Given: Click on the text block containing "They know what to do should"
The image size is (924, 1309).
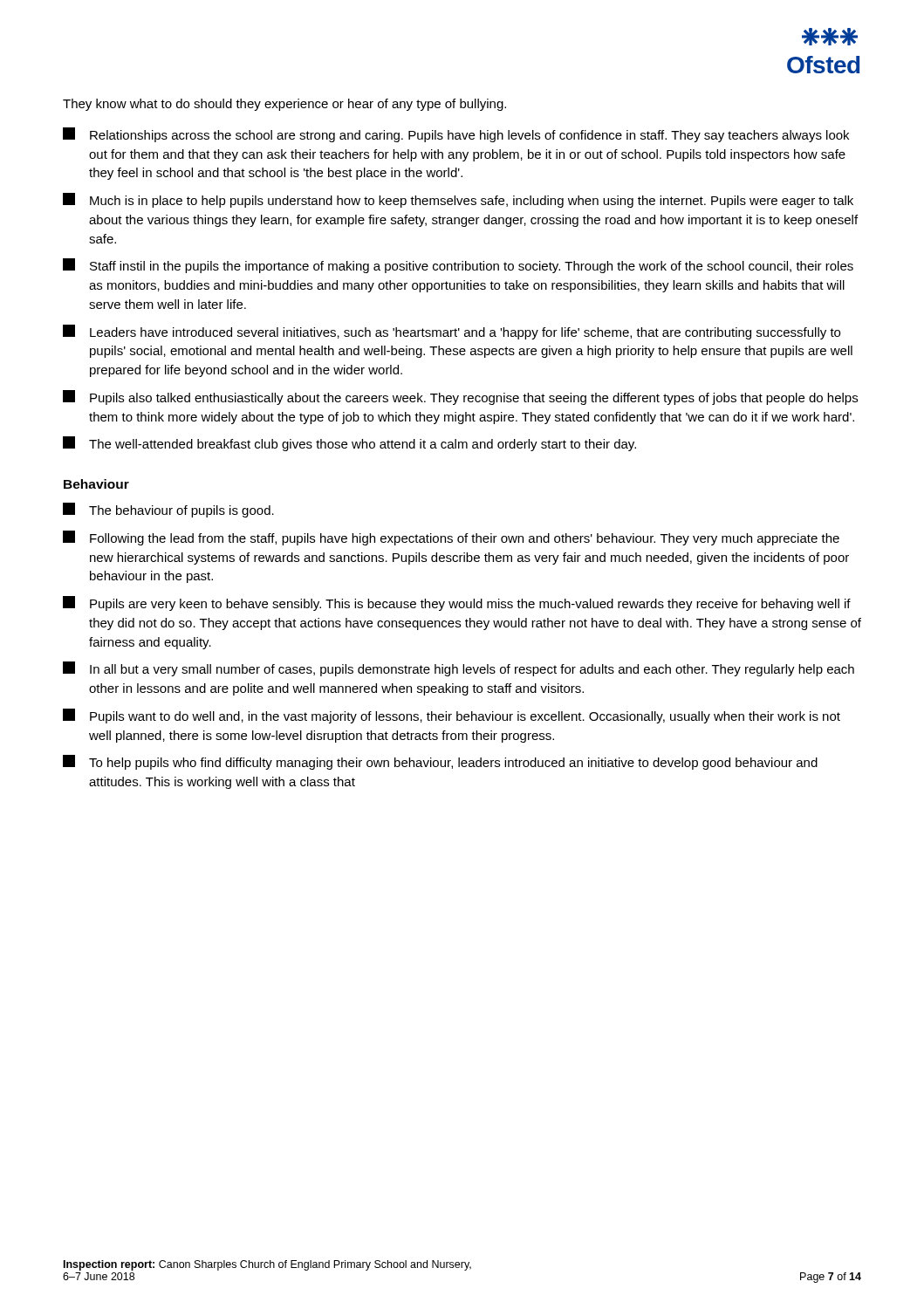Looking at the screenshot, I should coord(285,103).
